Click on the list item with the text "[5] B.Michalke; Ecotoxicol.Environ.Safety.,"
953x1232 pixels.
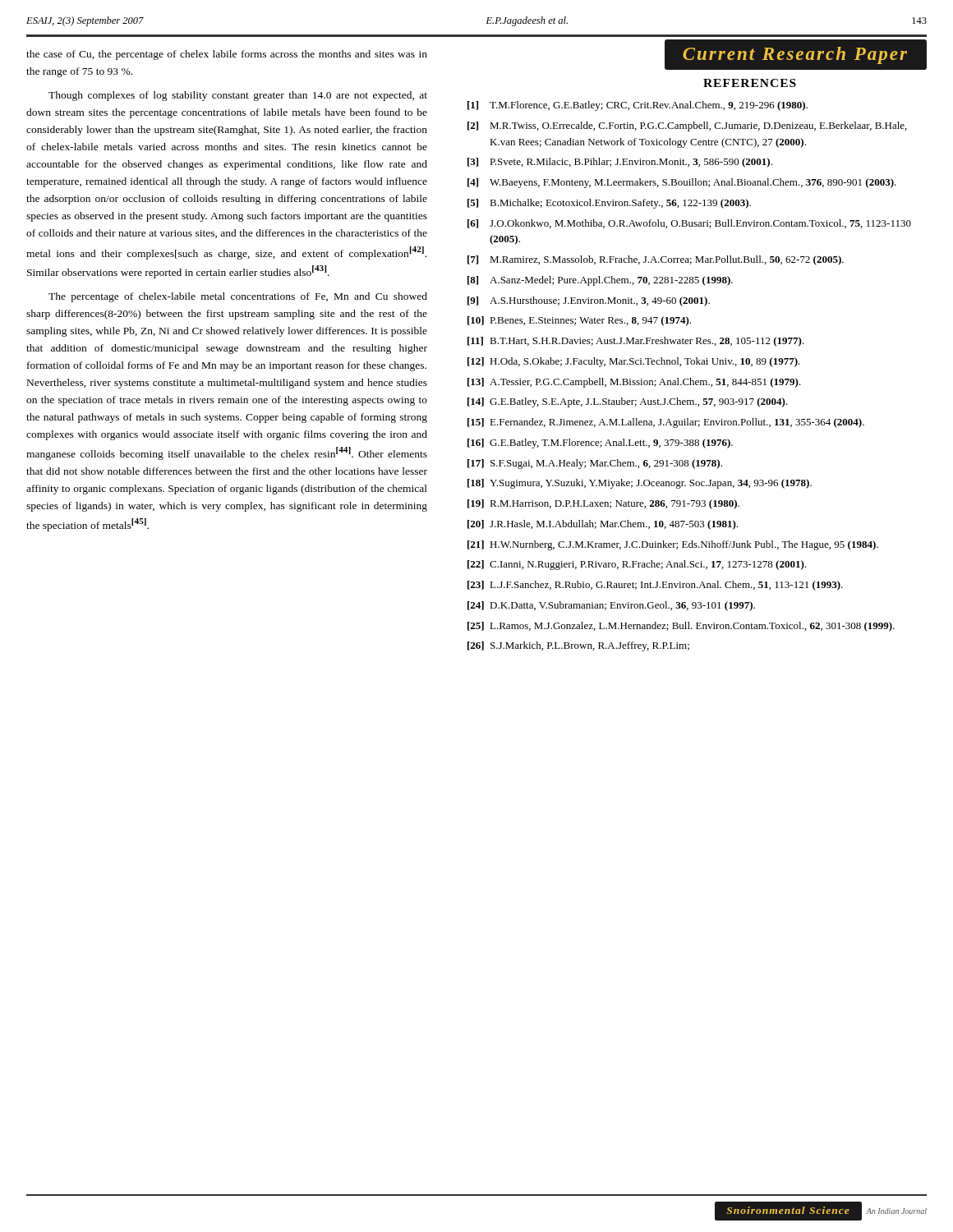(x=697, y=203)
